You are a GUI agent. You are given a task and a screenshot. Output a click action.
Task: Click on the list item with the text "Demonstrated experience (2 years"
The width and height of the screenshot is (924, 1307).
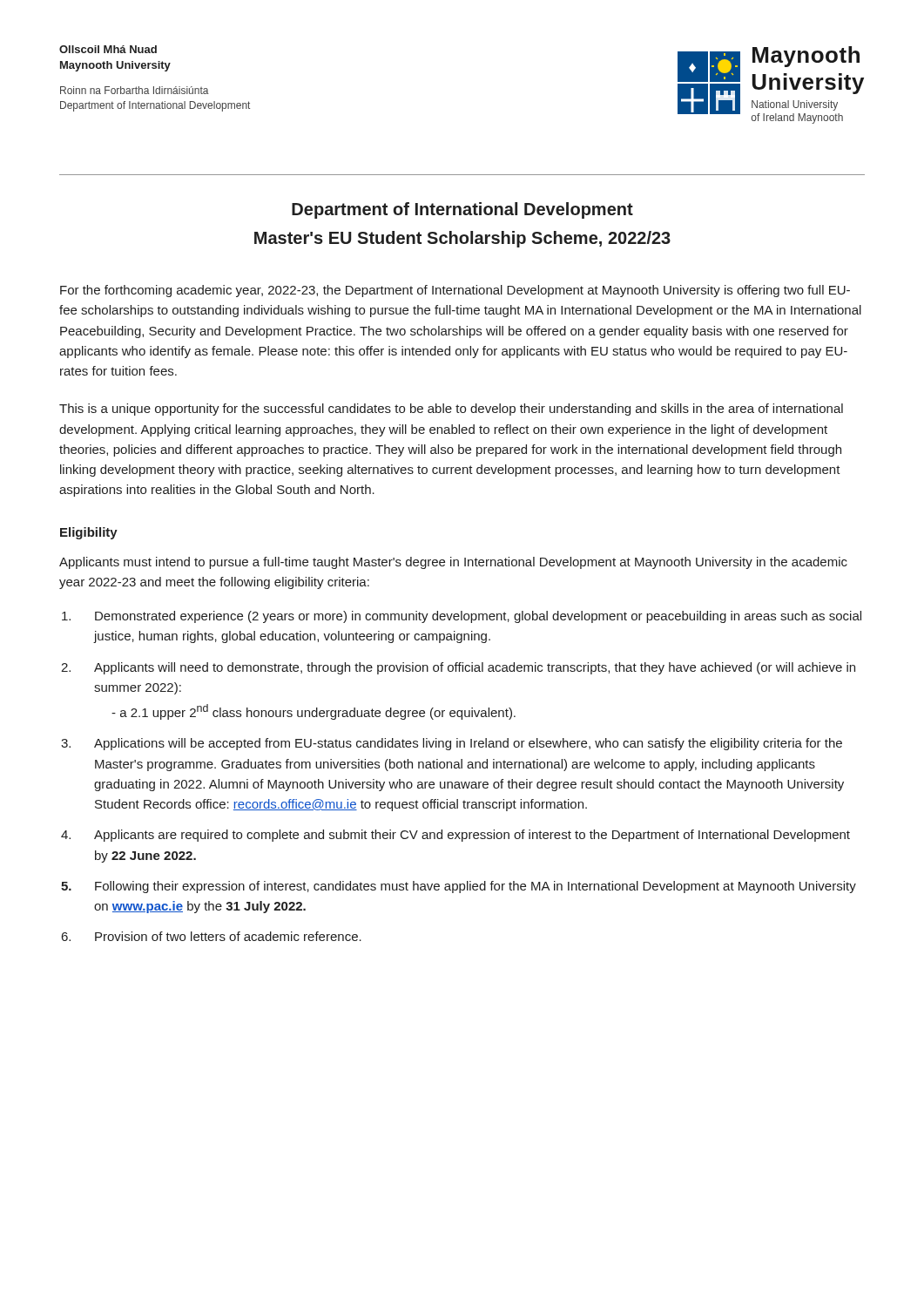coord(478,626)
